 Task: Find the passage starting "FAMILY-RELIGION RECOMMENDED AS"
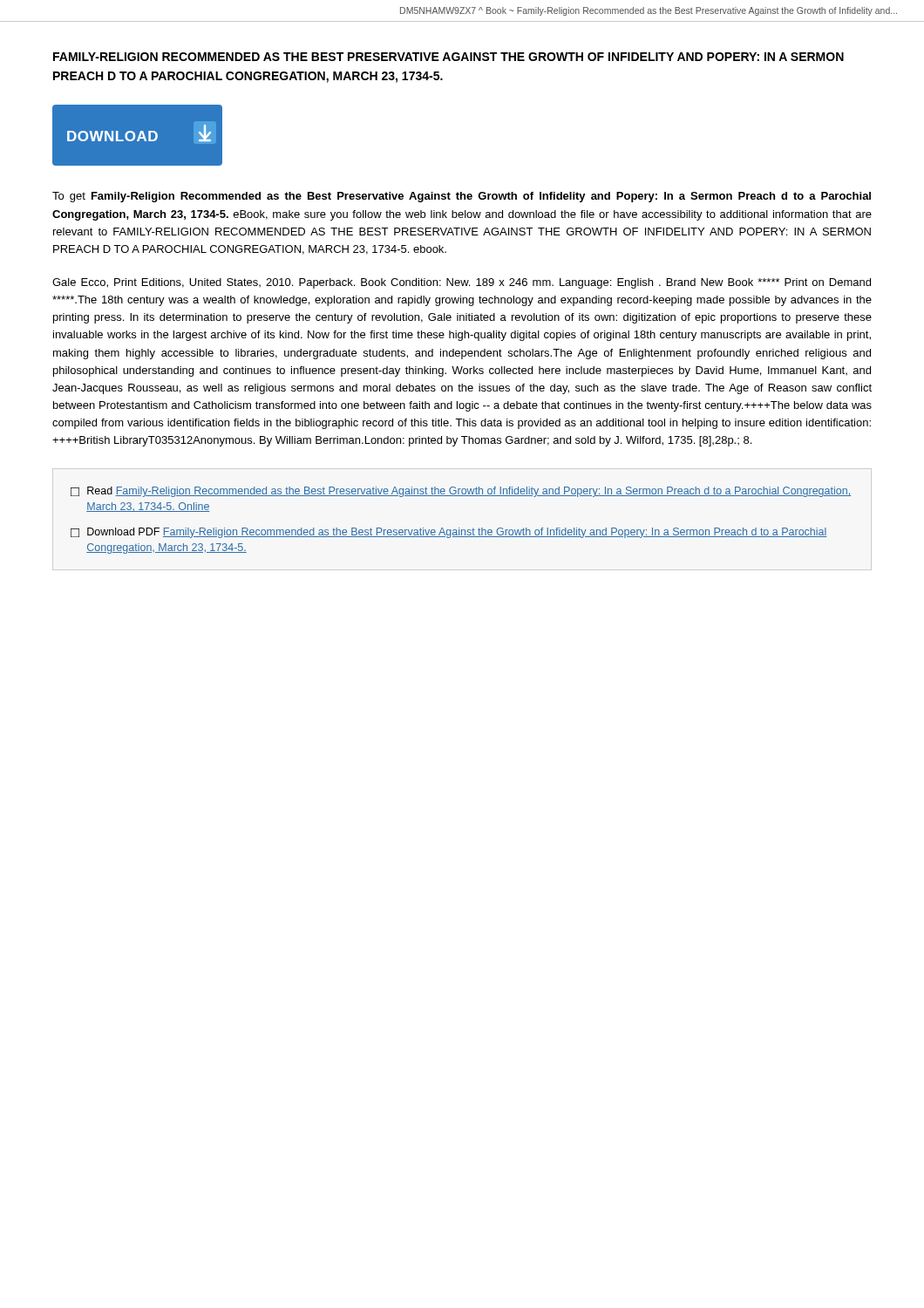point(462,67)
